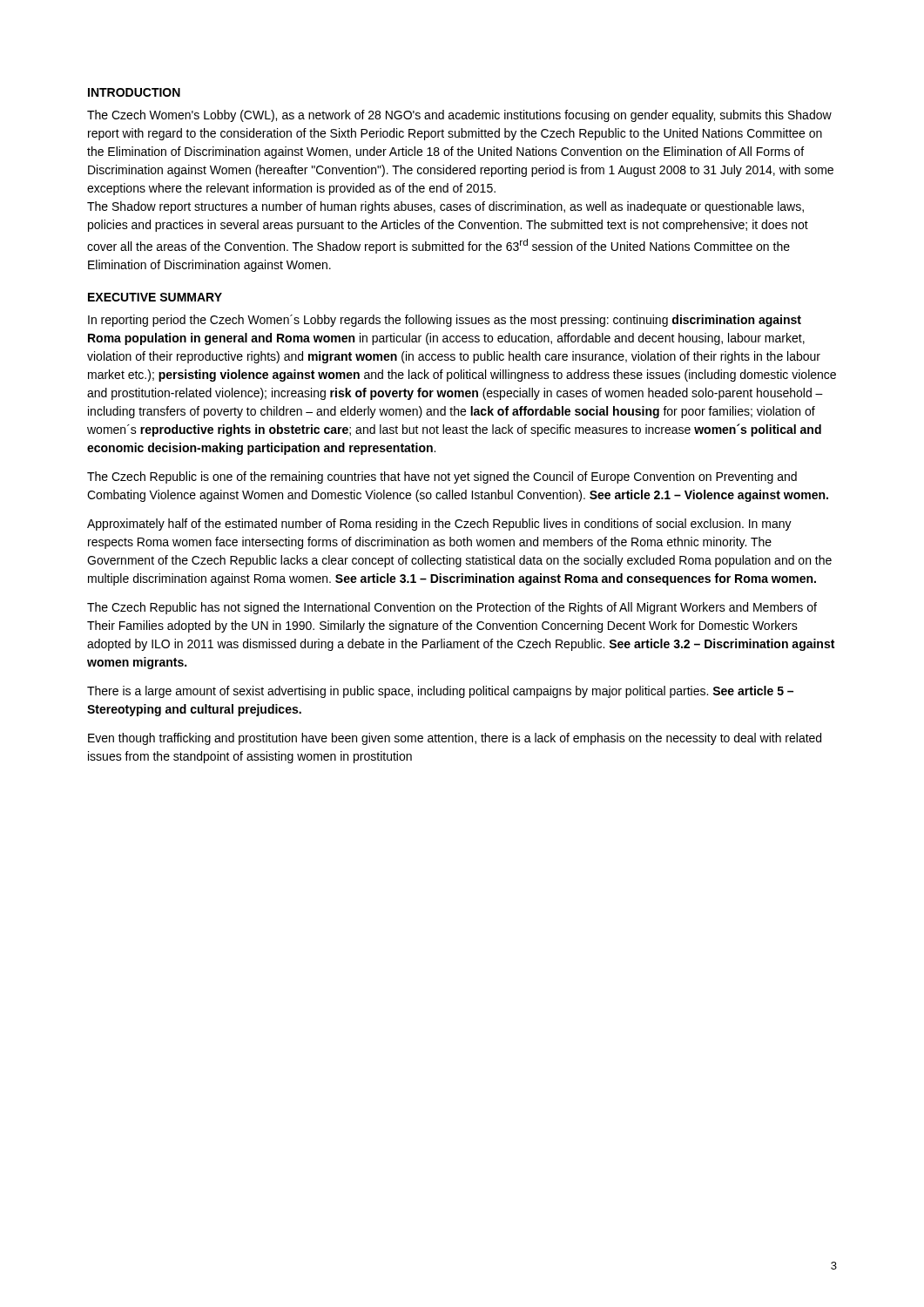This screenshot has height=1307, width=924.
Task: Point to the text starting "The Czech Women's Lobby (CWL), as a network"
Action: coord(461,190)
